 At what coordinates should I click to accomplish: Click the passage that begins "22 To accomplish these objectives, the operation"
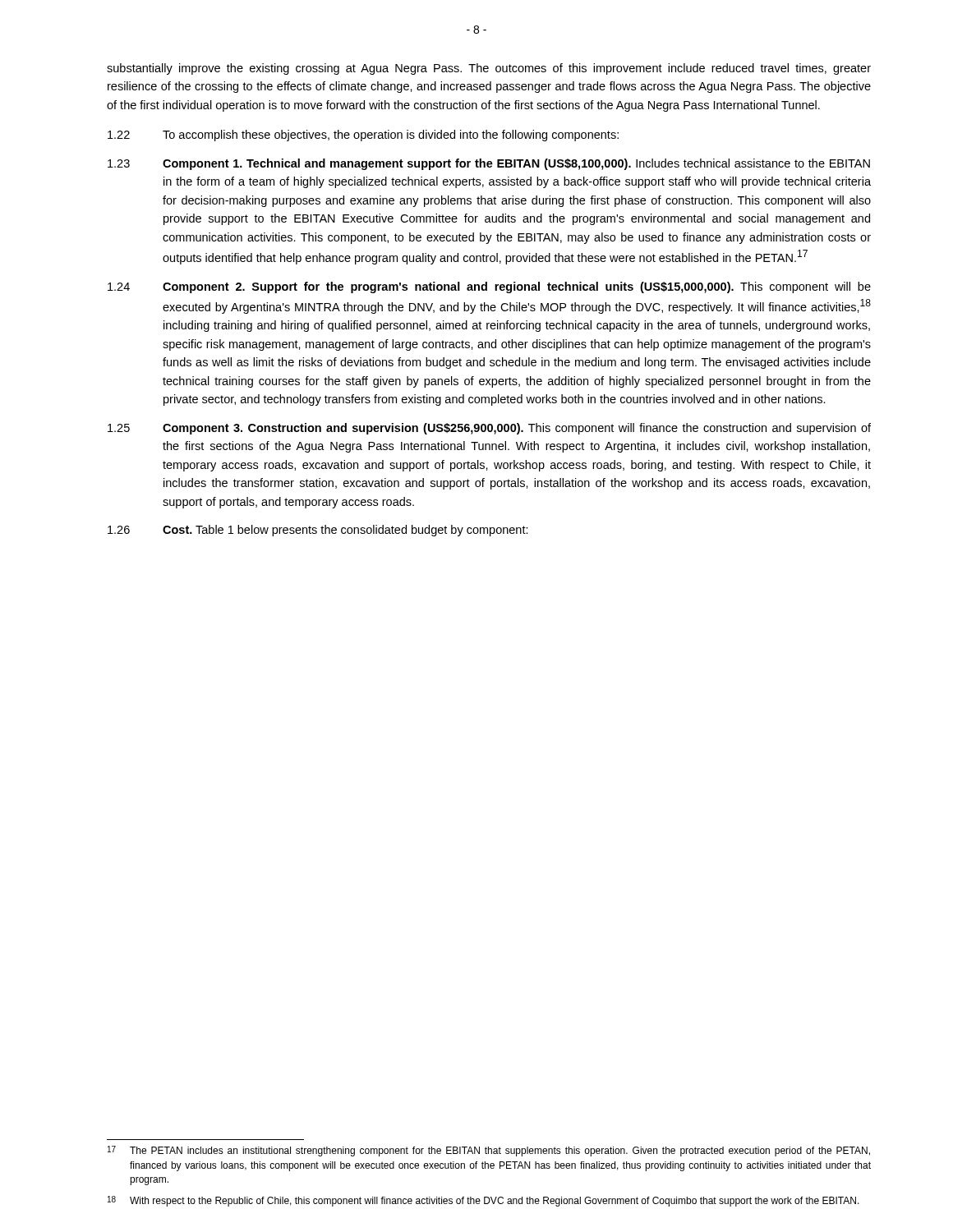click(x=489, y=135)
